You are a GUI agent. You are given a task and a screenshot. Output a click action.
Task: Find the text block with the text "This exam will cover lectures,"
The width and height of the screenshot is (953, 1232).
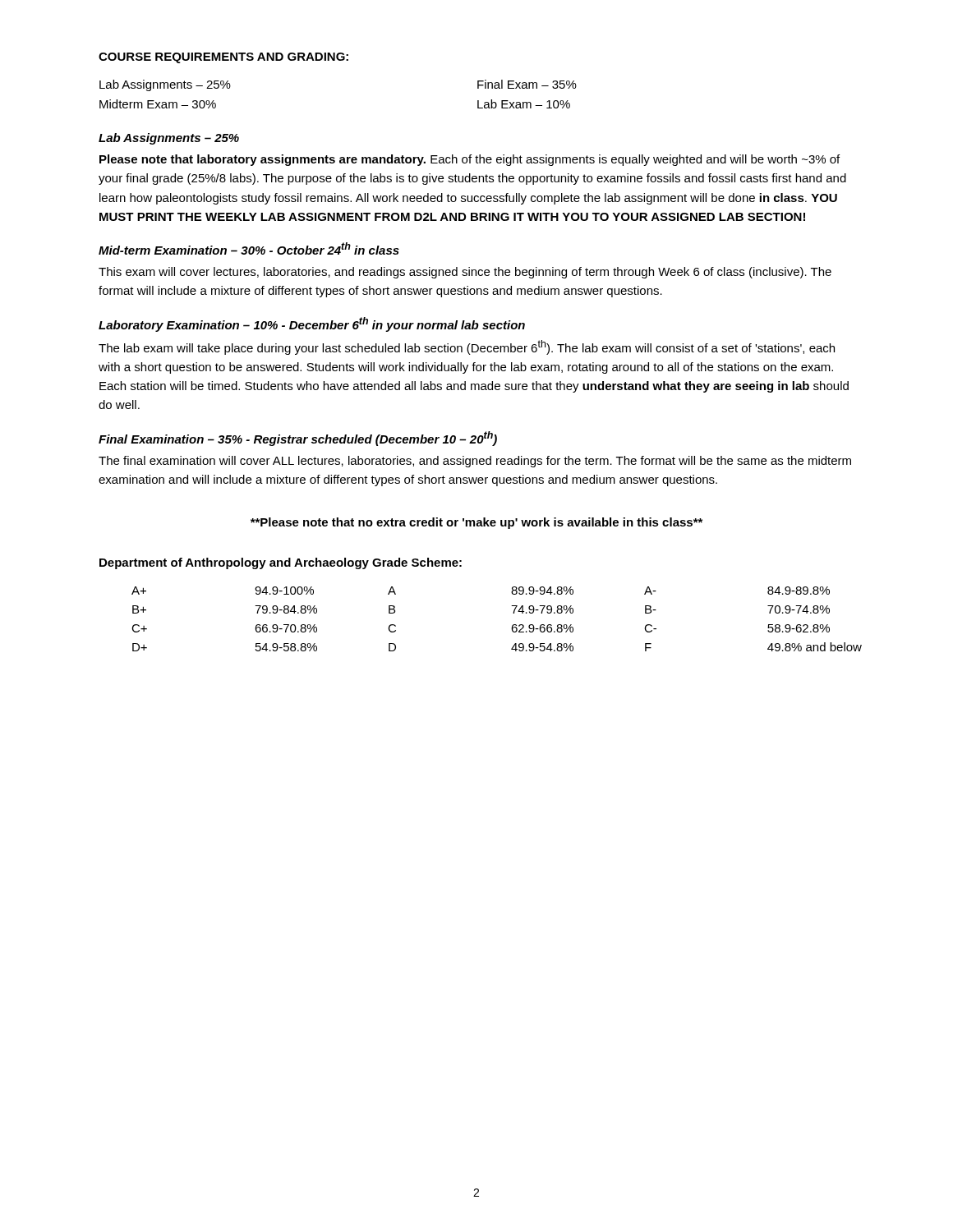[465, 281]
